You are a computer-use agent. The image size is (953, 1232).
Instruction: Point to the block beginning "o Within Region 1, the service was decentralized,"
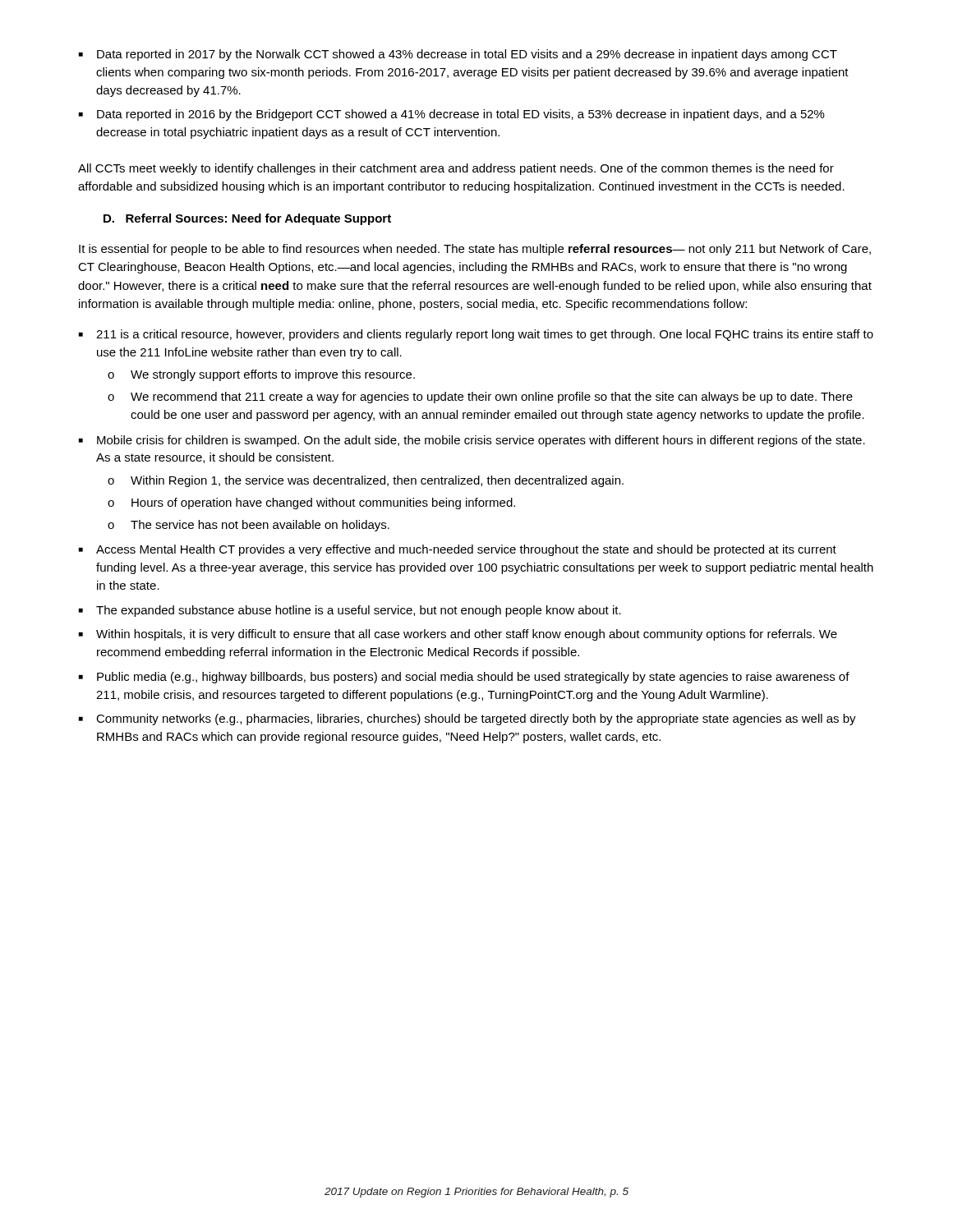(364, 480)
